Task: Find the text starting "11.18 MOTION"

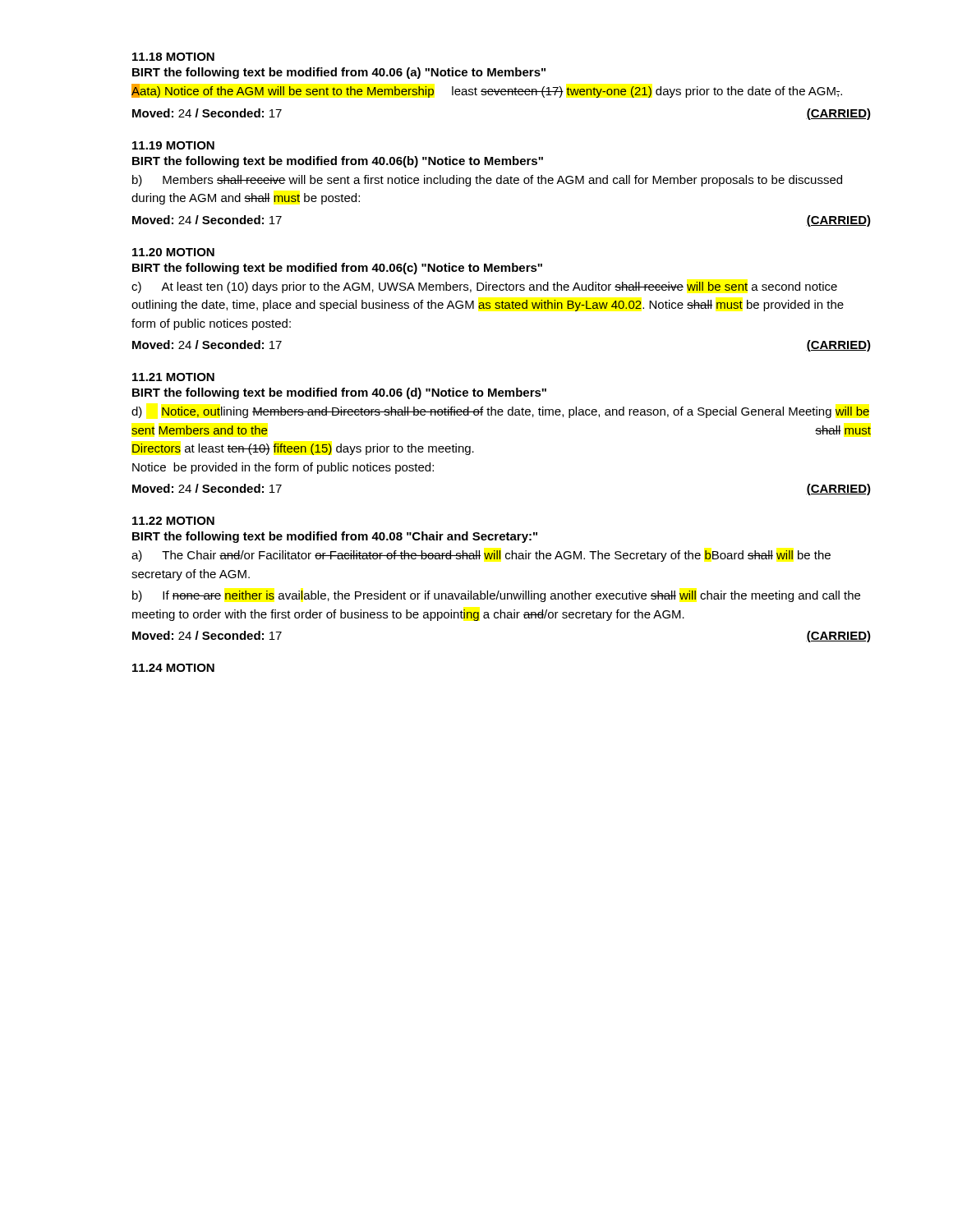Action: (173, 56)
